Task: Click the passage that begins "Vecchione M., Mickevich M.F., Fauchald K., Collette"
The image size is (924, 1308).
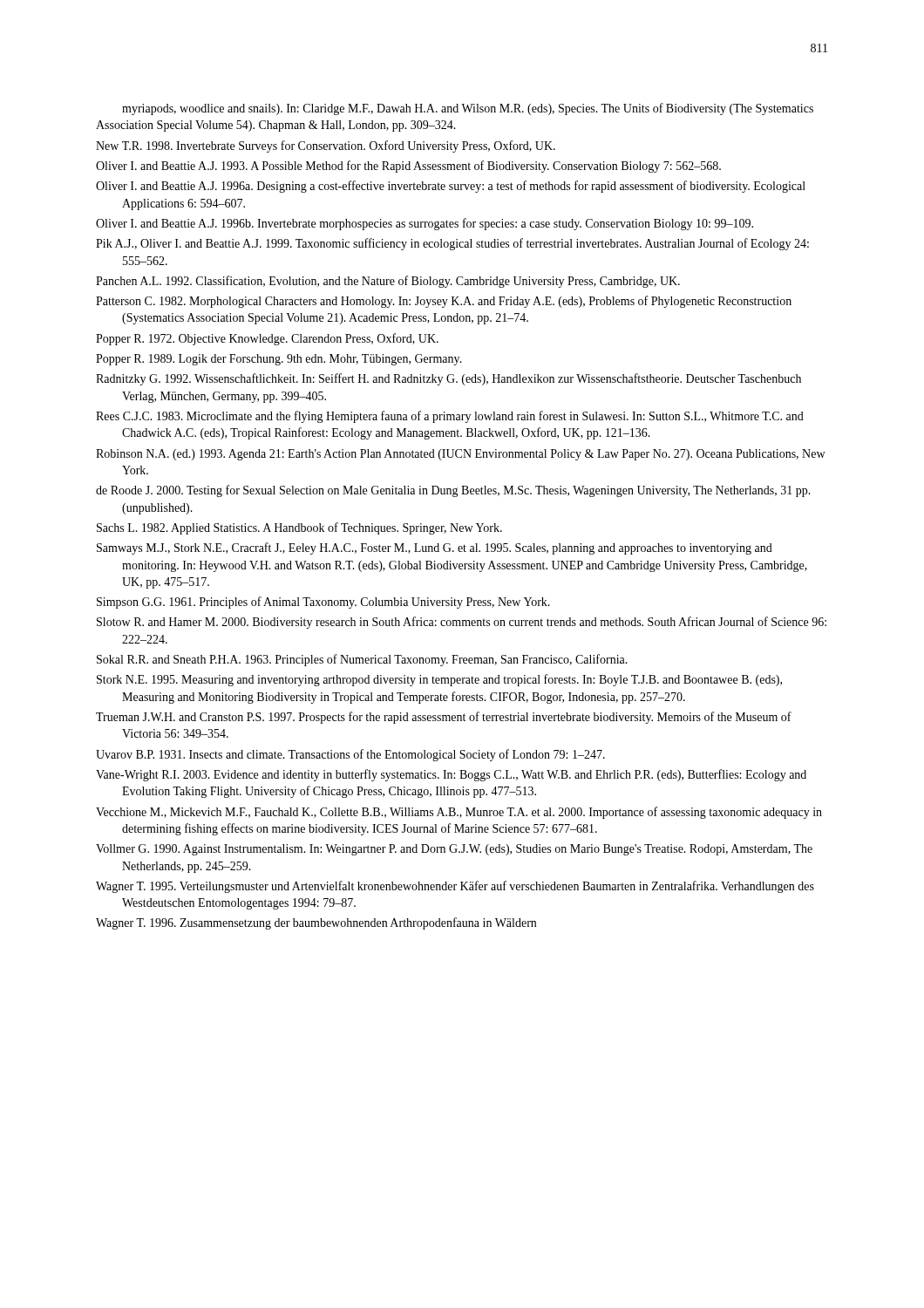Action: pyautogui.click(x=459, y=820)
